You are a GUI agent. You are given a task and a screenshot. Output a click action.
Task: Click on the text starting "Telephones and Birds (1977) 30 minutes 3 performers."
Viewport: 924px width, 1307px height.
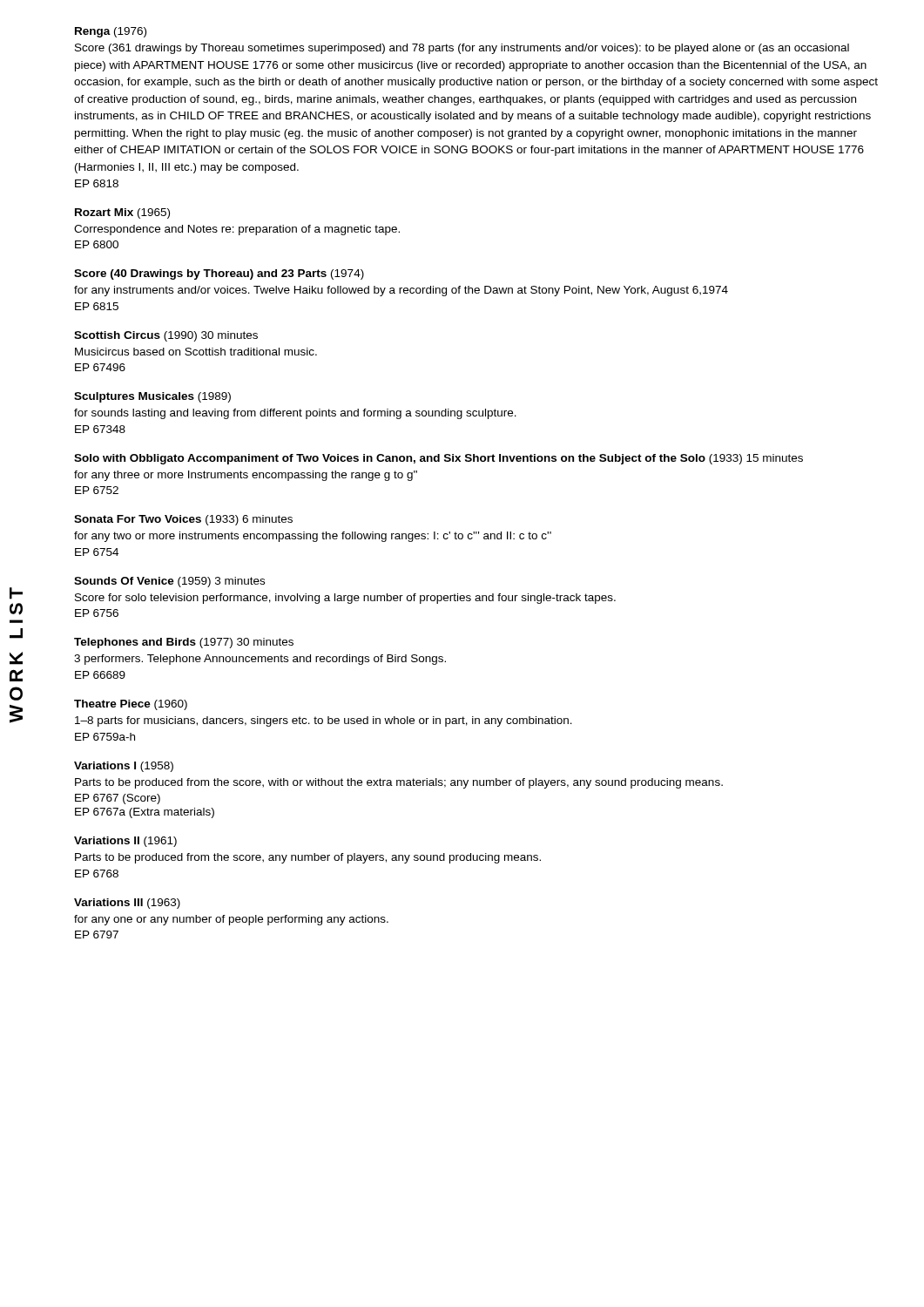[184, 643]
